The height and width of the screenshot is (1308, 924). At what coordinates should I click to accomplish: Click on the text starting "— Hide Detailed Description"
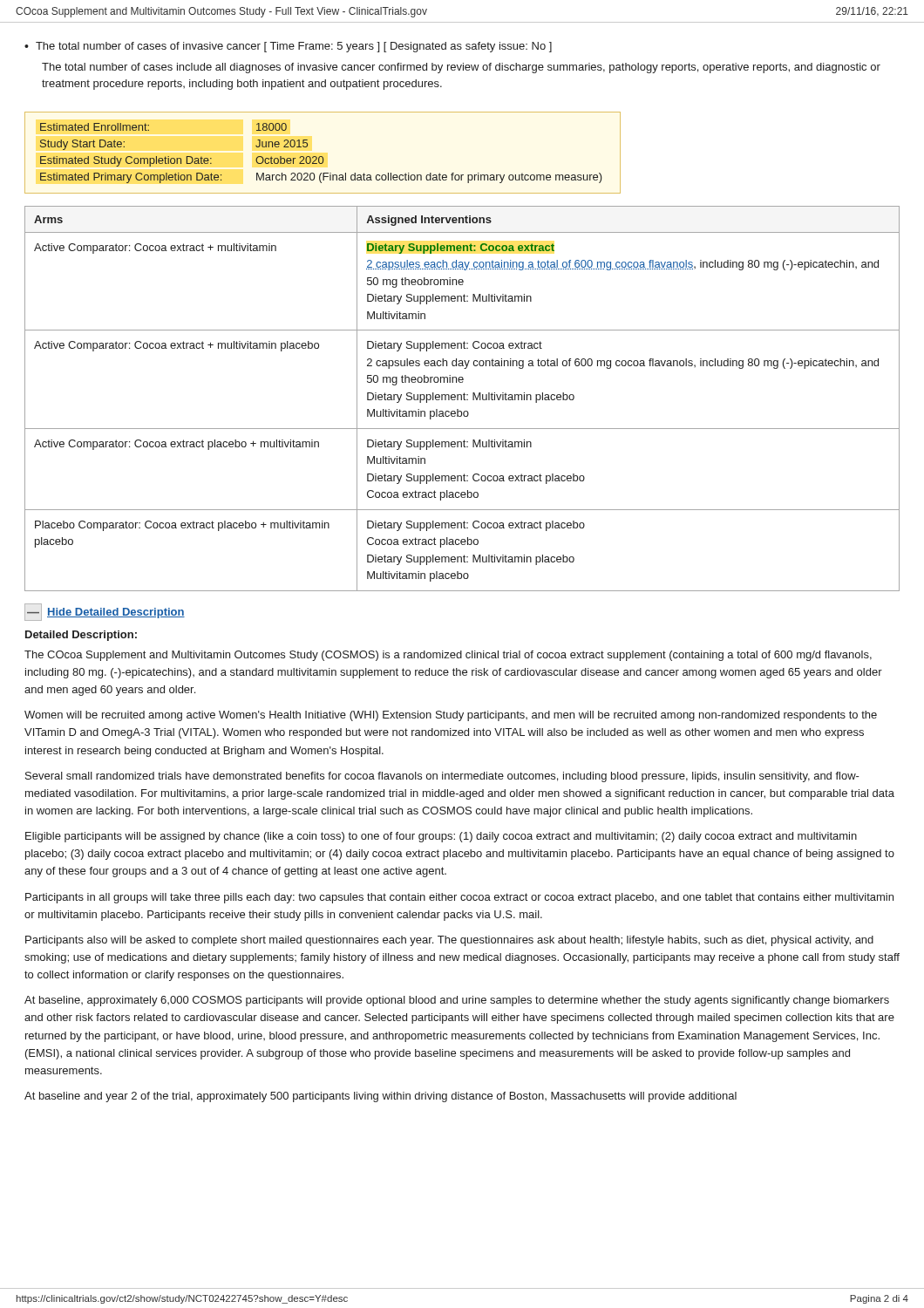click(x=104, y=612)
